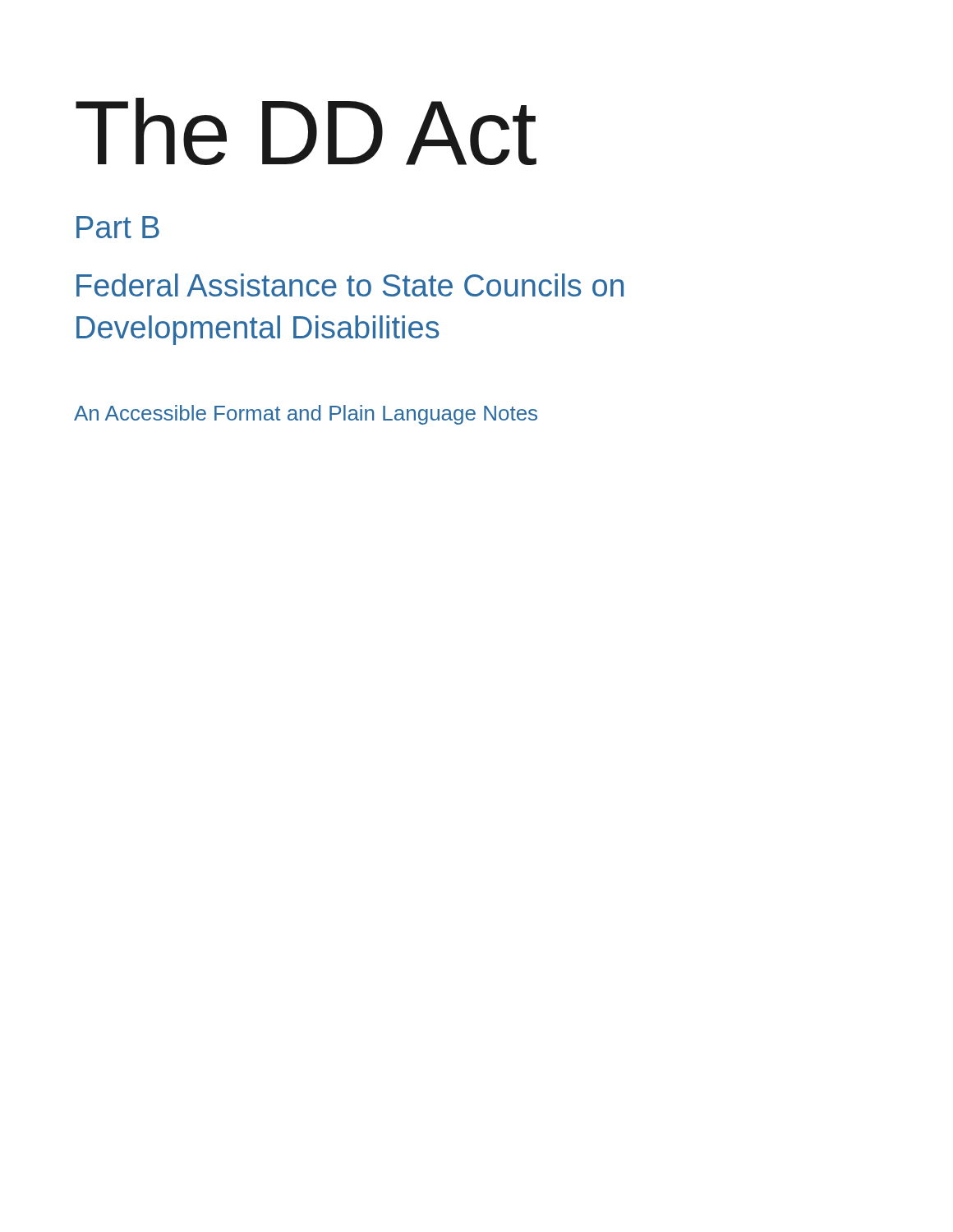This screenshot has height=1232, width=953.
Task: Where is the section header that starts "Federal Assistance to State Councils on Developmental"?
Action: 350,307
